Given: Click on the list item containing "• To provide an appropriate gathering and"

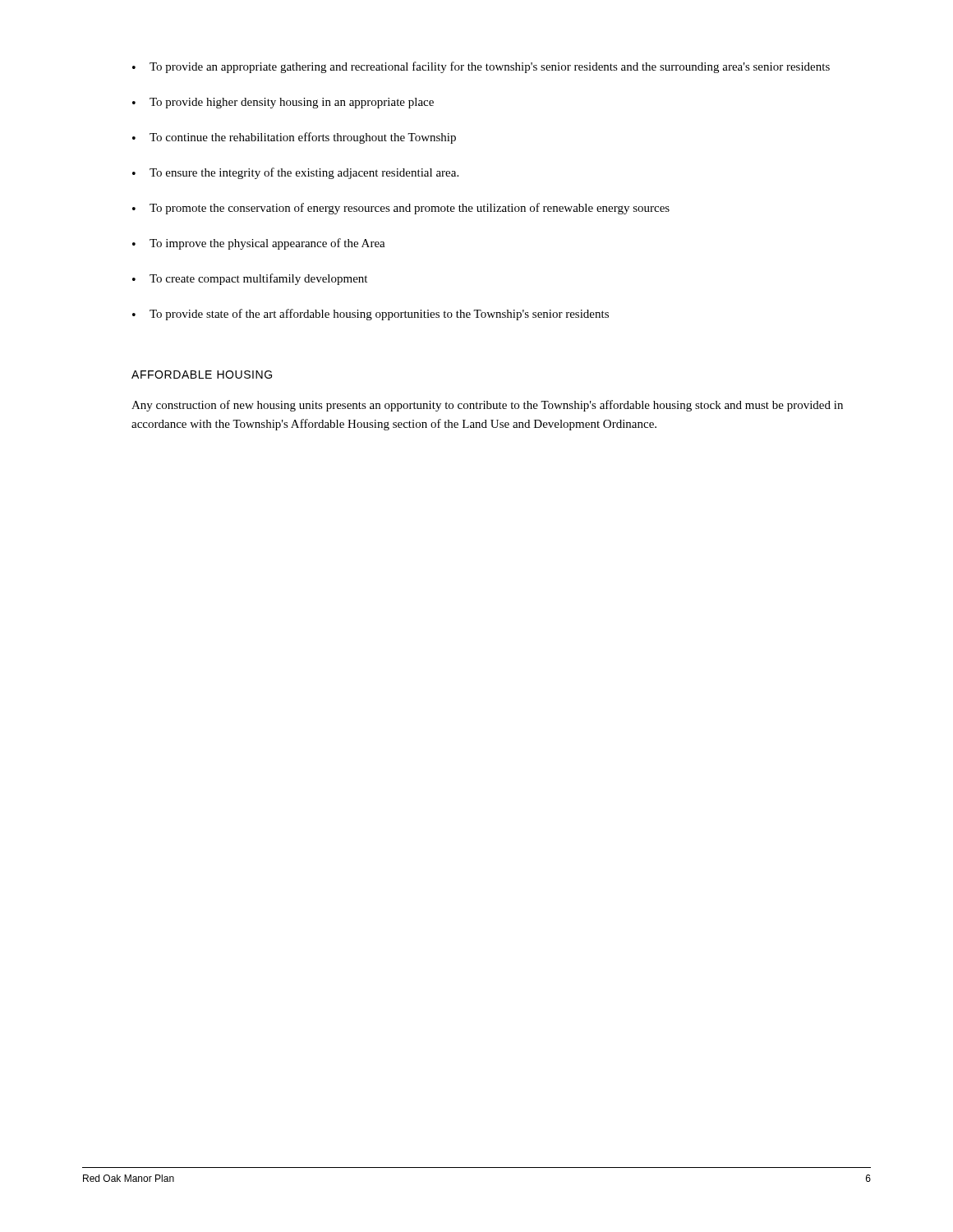Looking at the screenshot, I should (x=489, y=68).
